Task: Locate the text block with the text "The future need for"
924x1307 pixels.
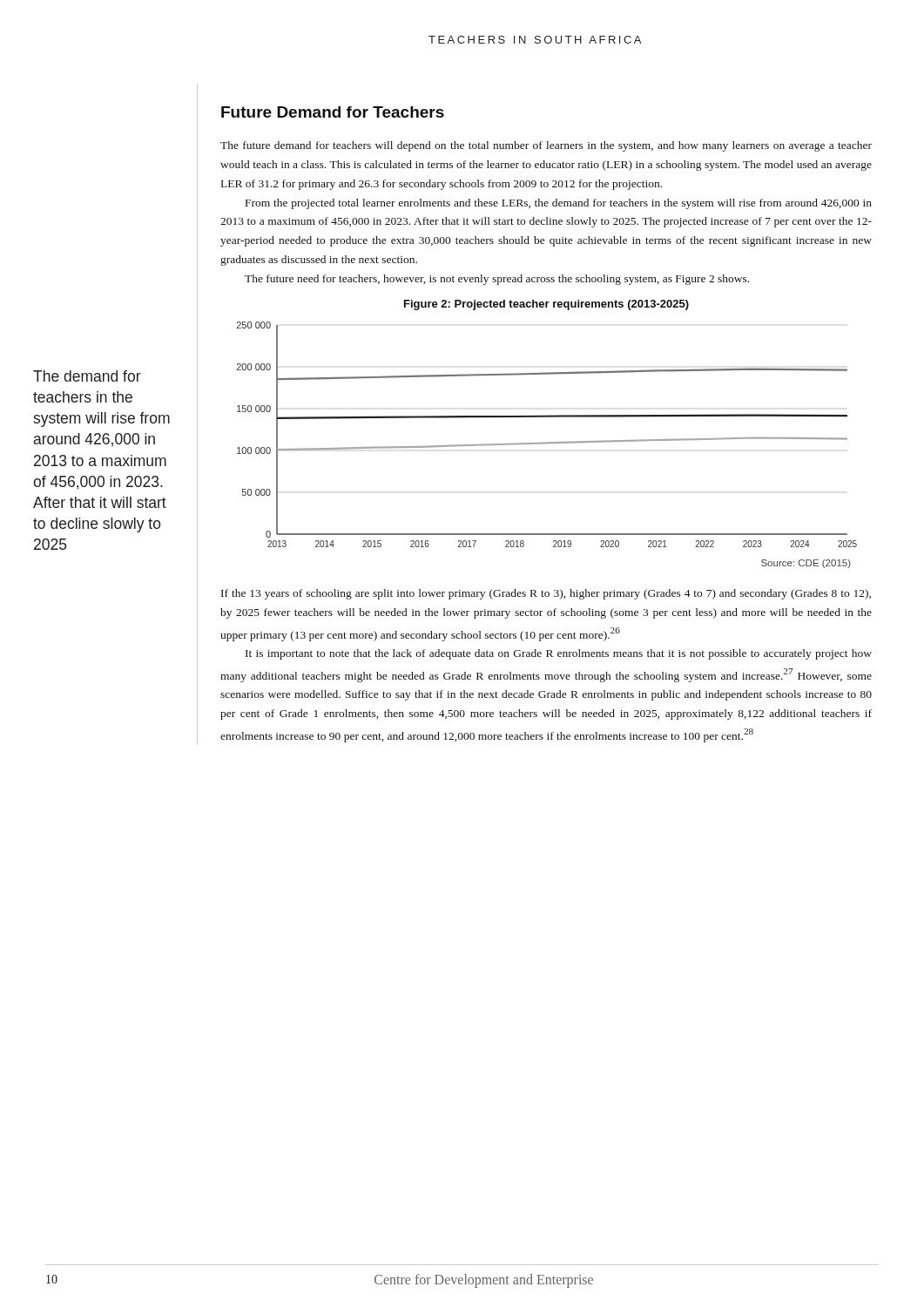Action: tap(497, 278)
